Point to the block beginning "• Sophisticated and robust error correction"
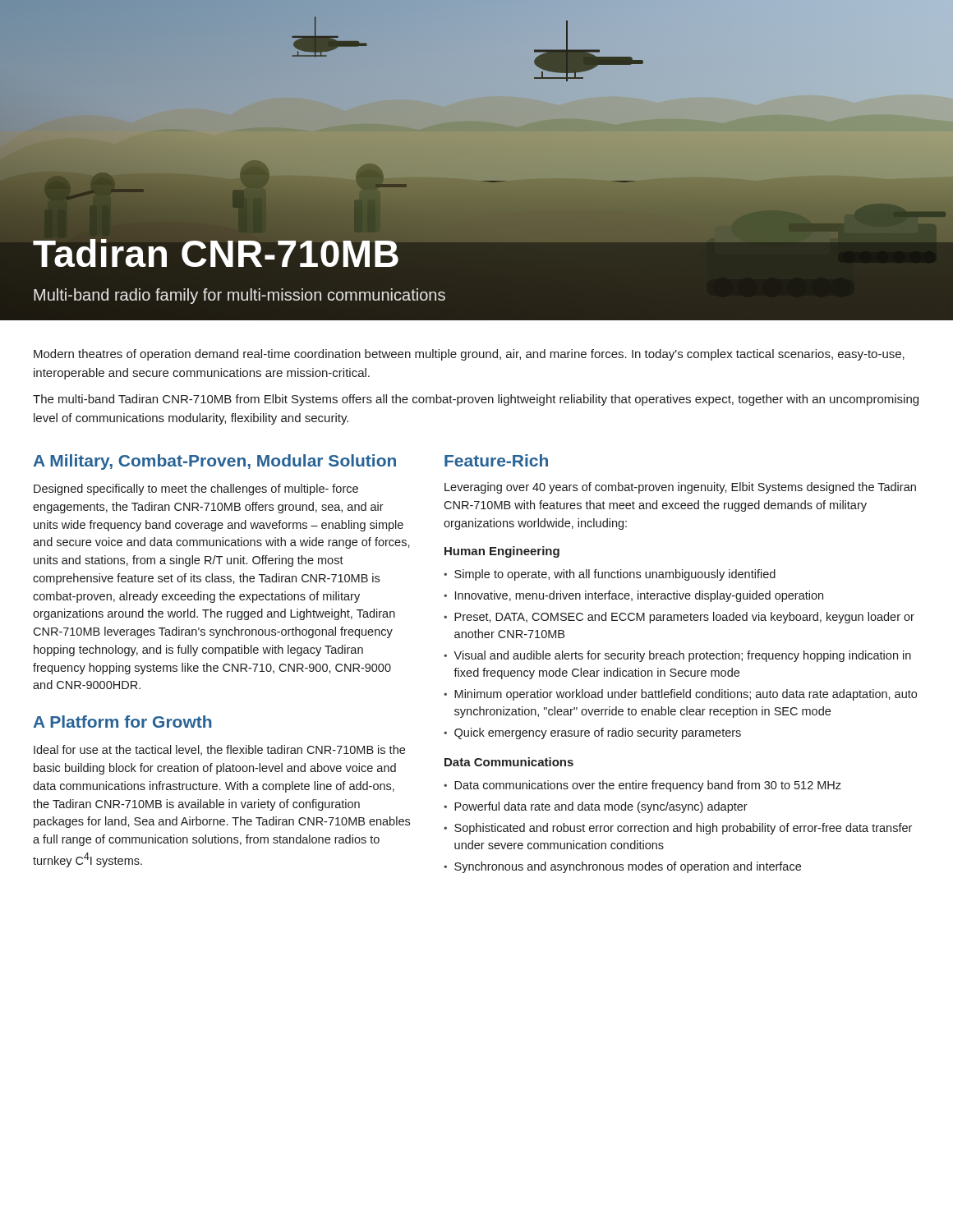The width and height of the screenshot is (953, 1232). coord(682,837)
